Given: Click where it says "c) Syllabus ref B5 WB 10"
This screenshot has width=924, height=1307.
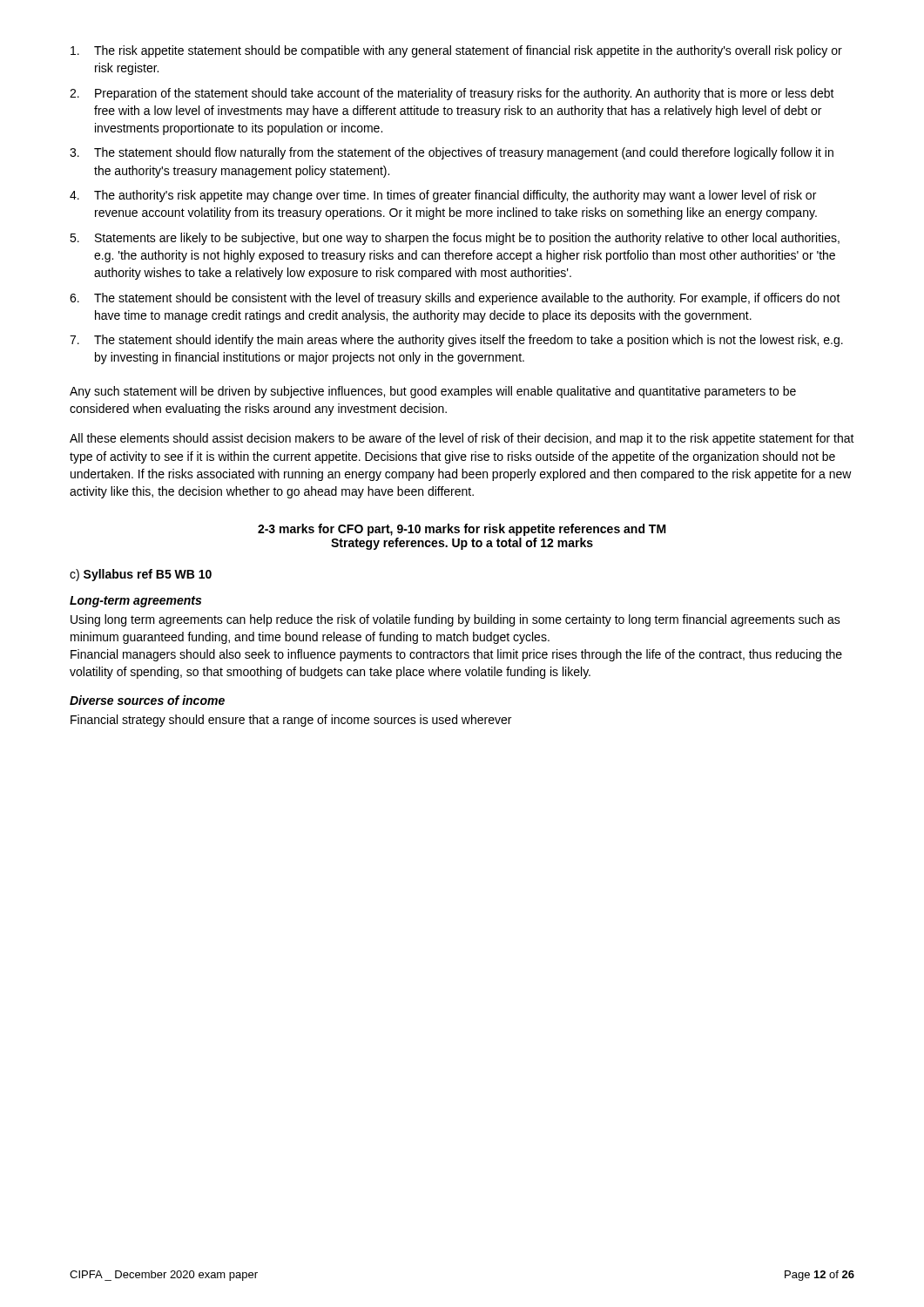Looking at the screenshot, I should pos(141,574).
